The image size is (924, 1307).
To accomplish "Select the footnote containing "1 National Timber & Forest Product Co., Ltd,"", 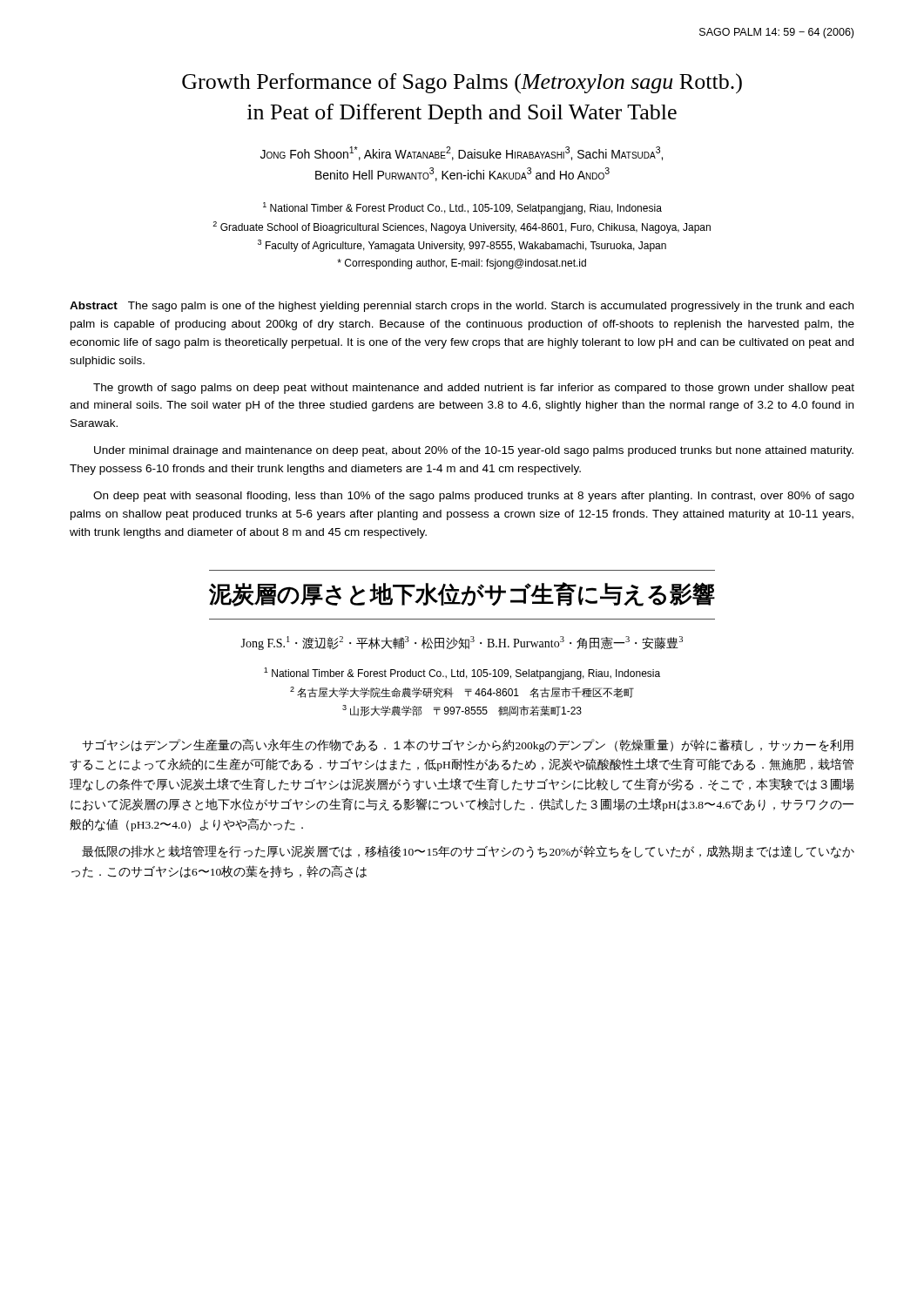I will coord(462,674).
